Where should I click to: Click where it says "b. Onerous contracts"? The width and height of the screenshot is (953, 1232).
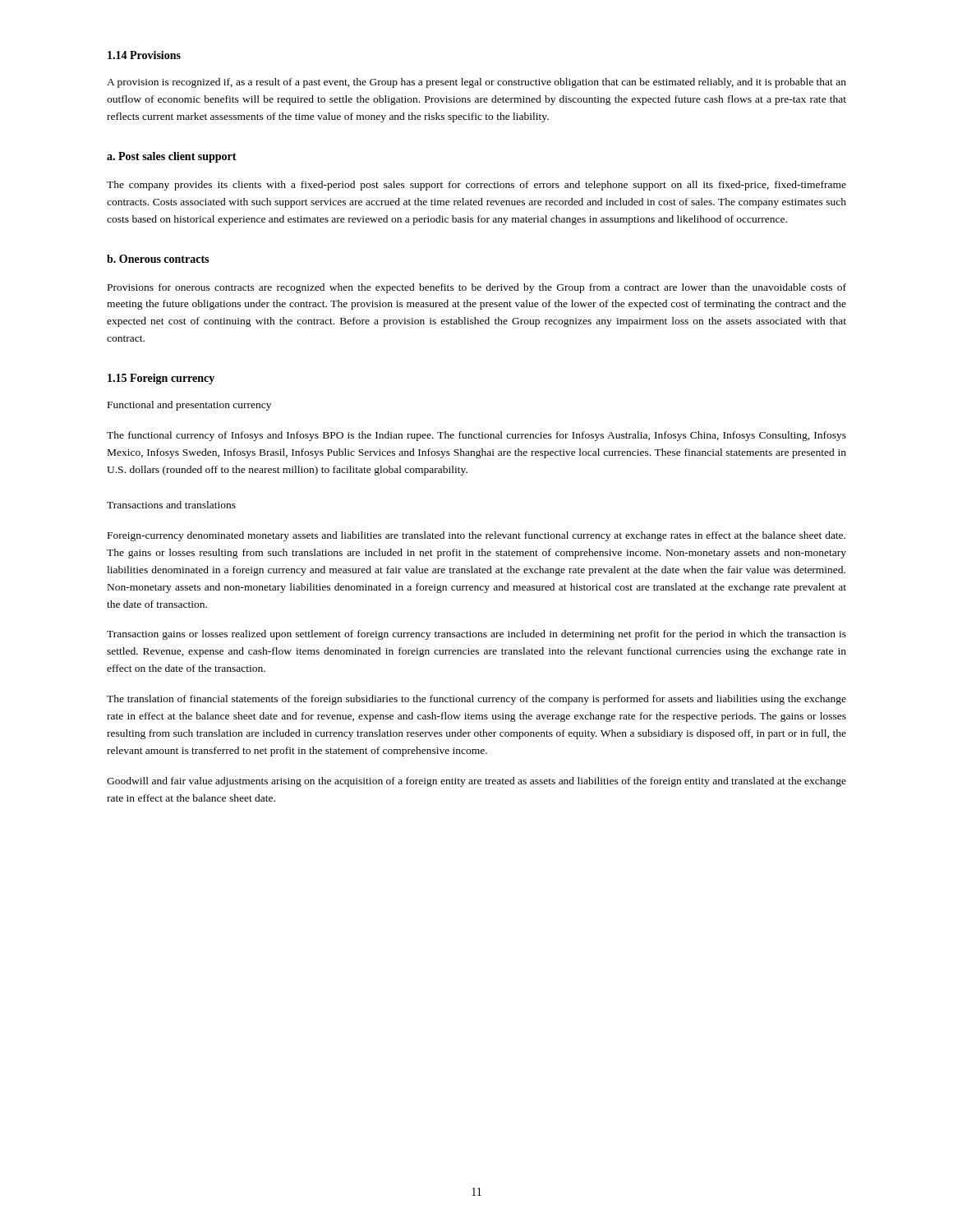158,259
